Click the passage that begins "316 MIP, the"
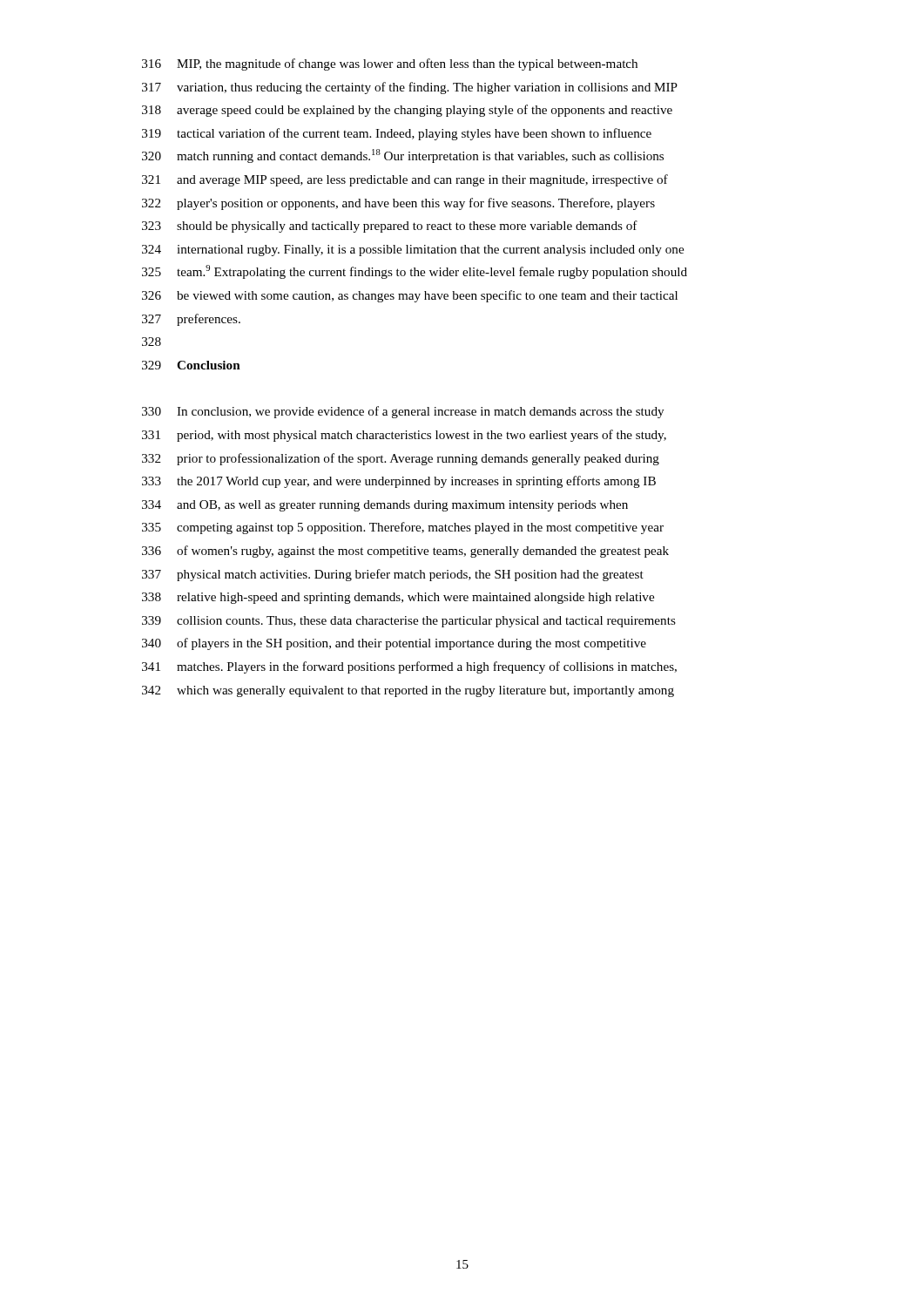The height and width of the screenshot is (1307, 924). pos(475,191)
